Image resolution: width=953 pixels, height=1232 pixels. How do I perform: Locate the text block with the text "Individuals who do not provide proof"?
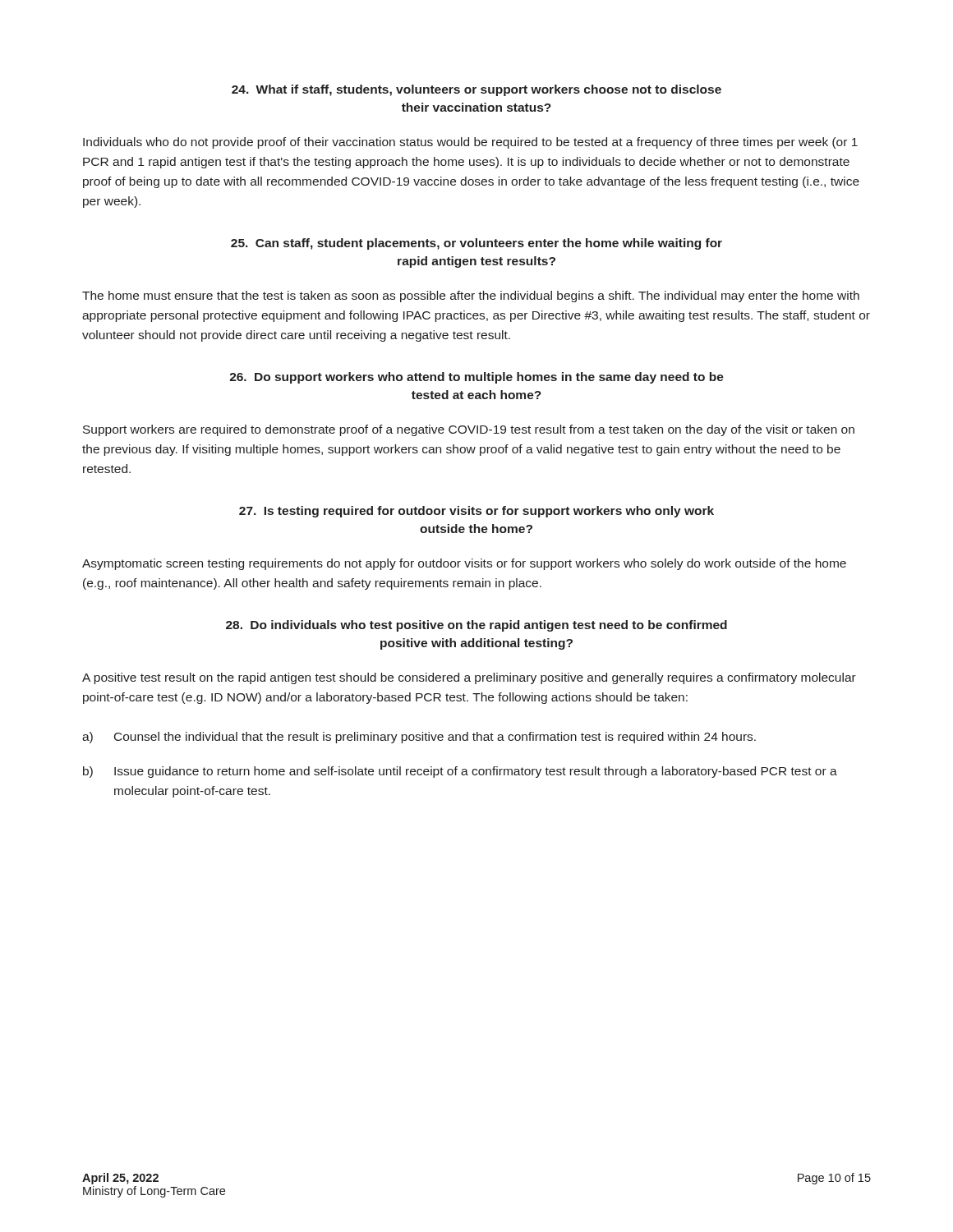pos(471,171)
